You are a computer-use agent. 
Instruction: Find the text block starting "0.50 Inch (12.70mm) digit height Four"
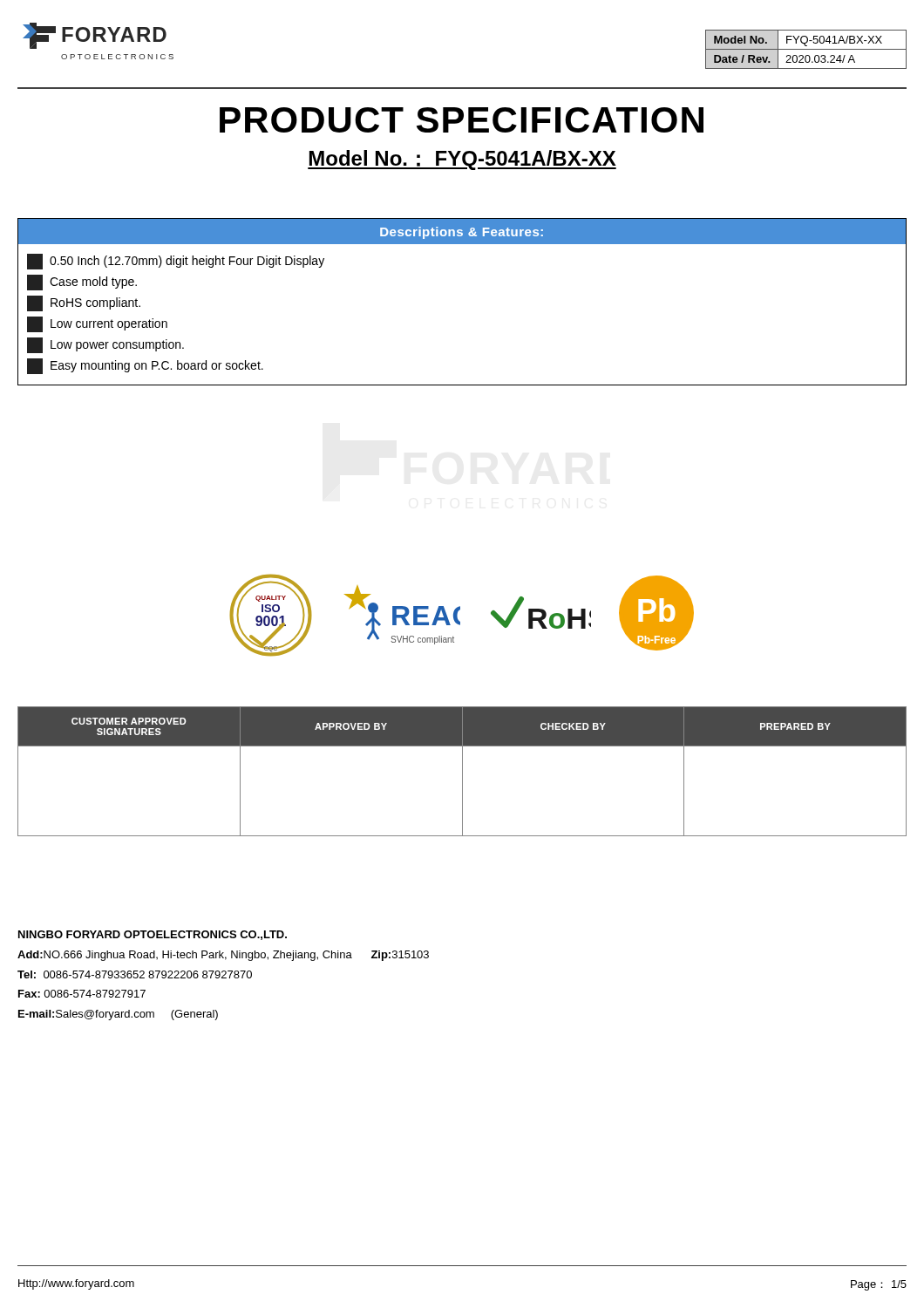coord(176,261)
